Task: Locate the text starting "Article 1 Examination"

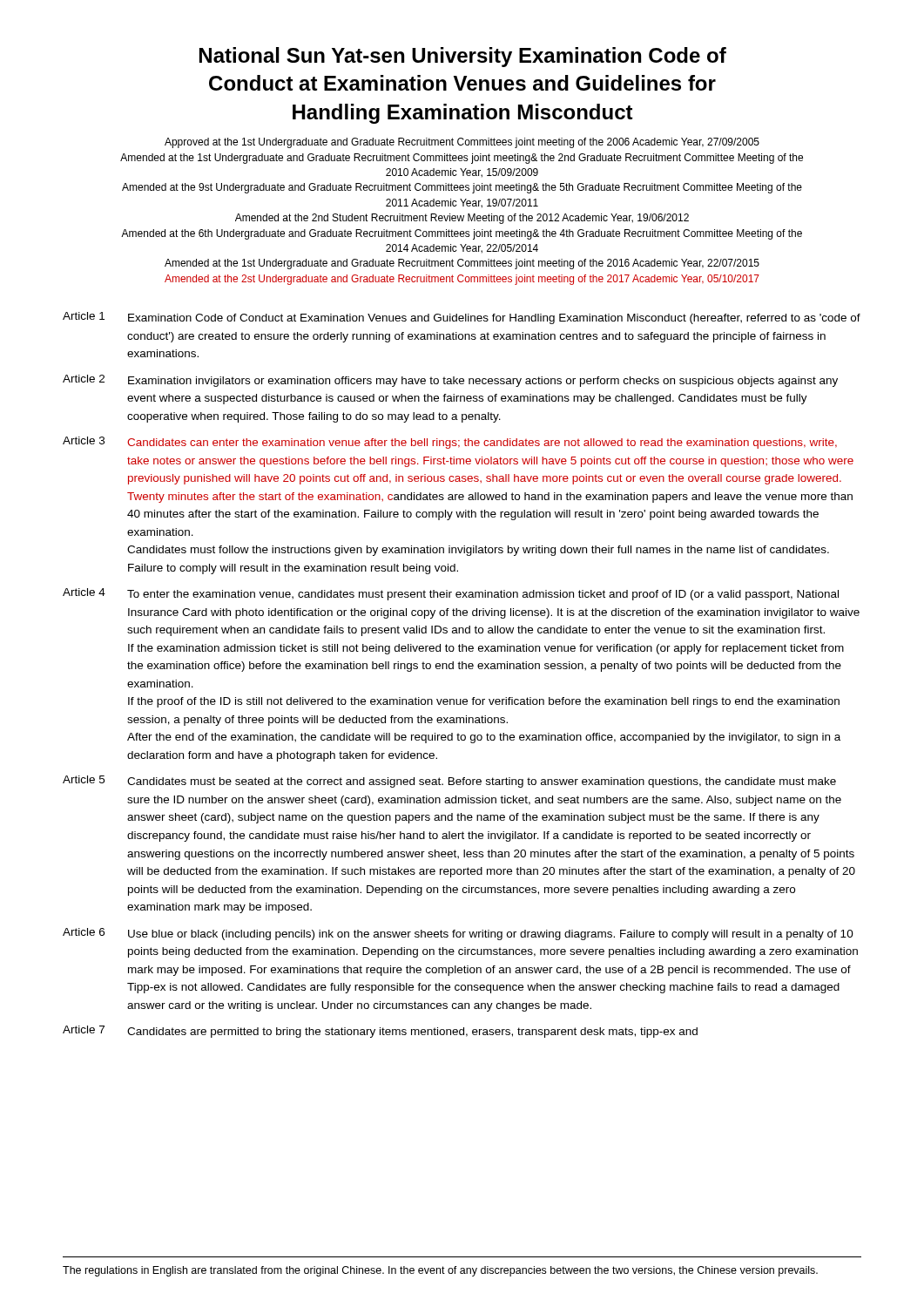Action: [x=462, y=336]
